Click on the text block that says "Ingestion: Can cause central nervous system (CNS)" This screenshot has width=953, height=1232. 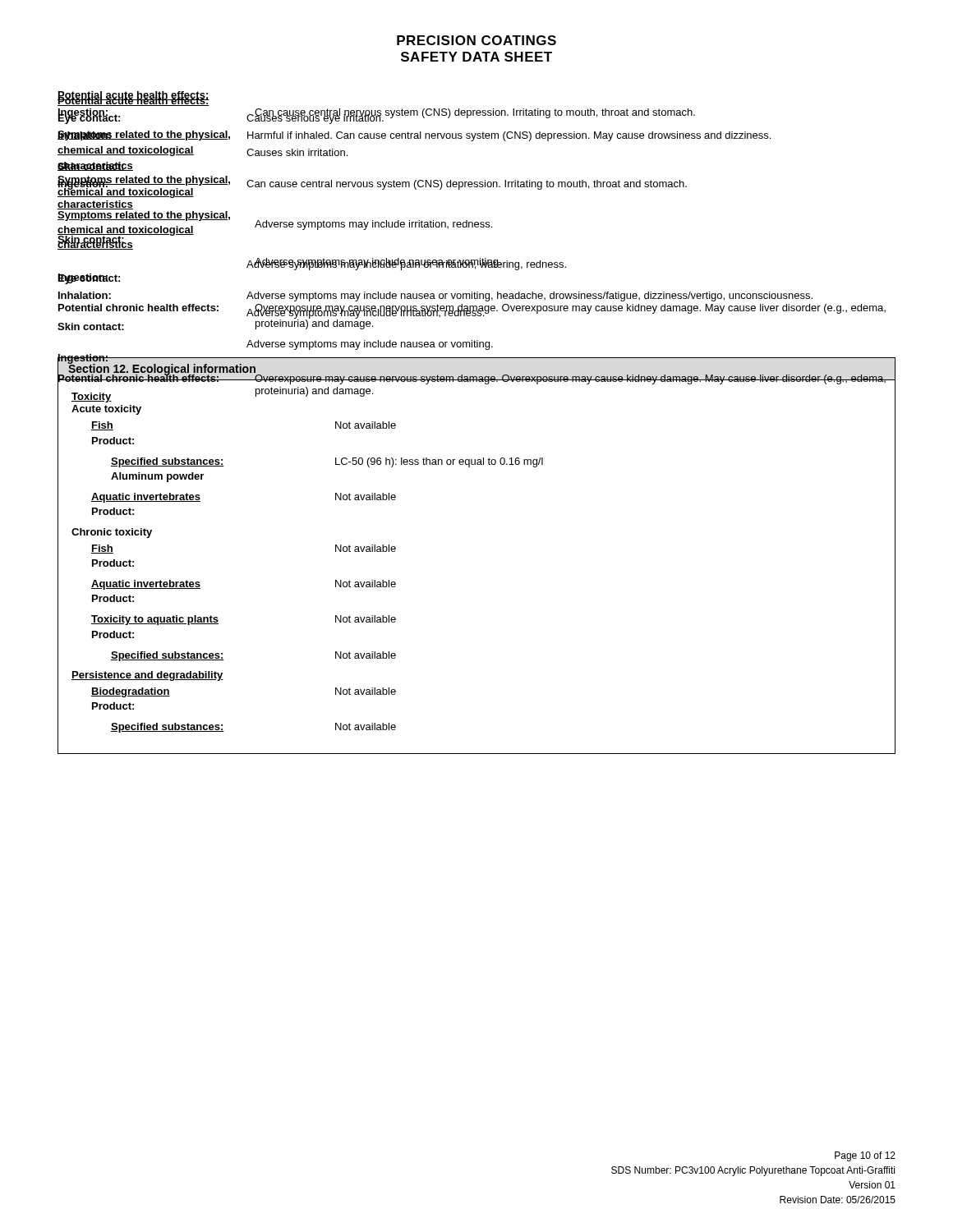click(476, 113)
